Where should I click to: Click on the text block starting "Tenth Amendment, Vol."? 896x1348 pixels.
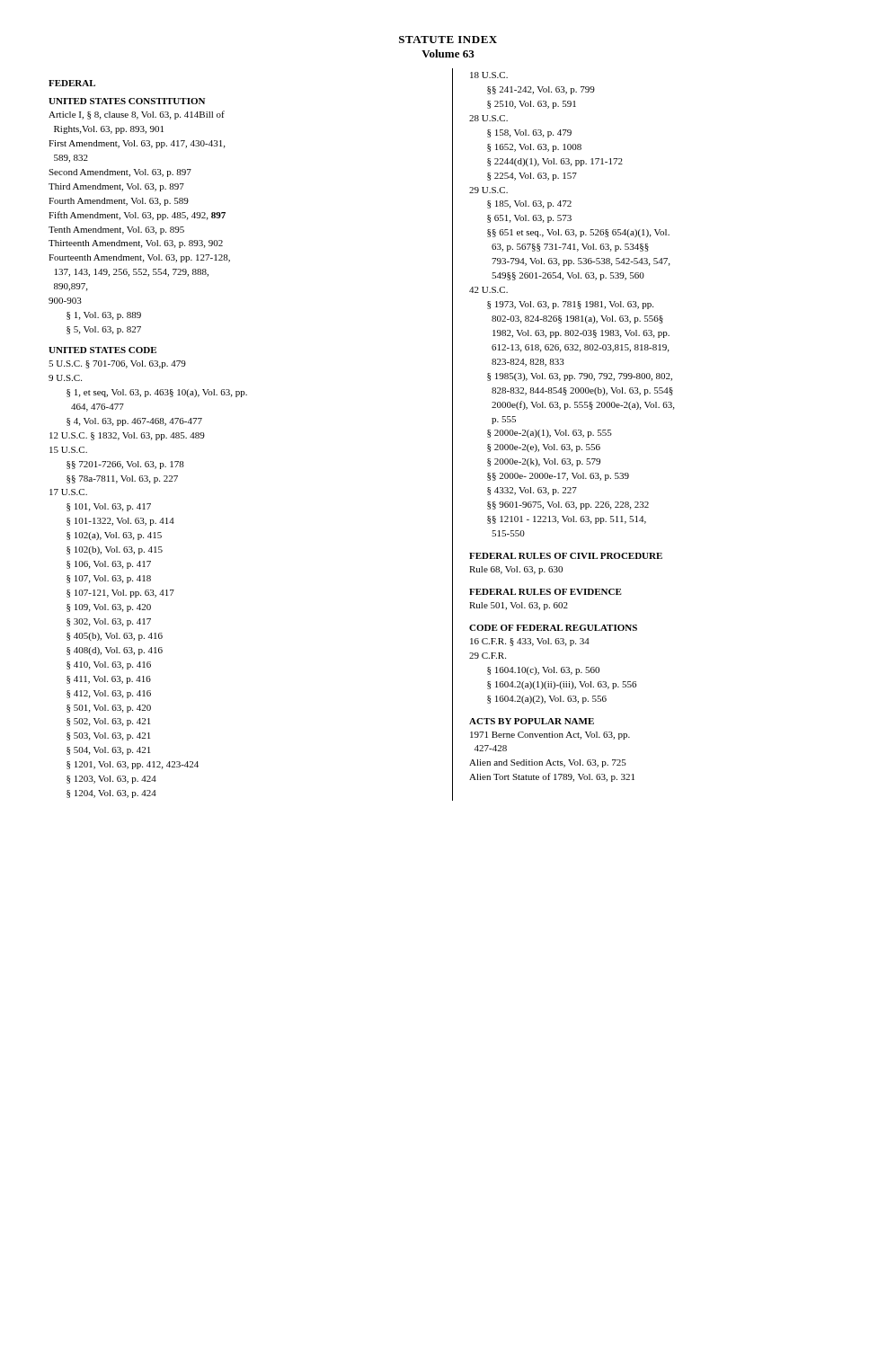[117, 229]
